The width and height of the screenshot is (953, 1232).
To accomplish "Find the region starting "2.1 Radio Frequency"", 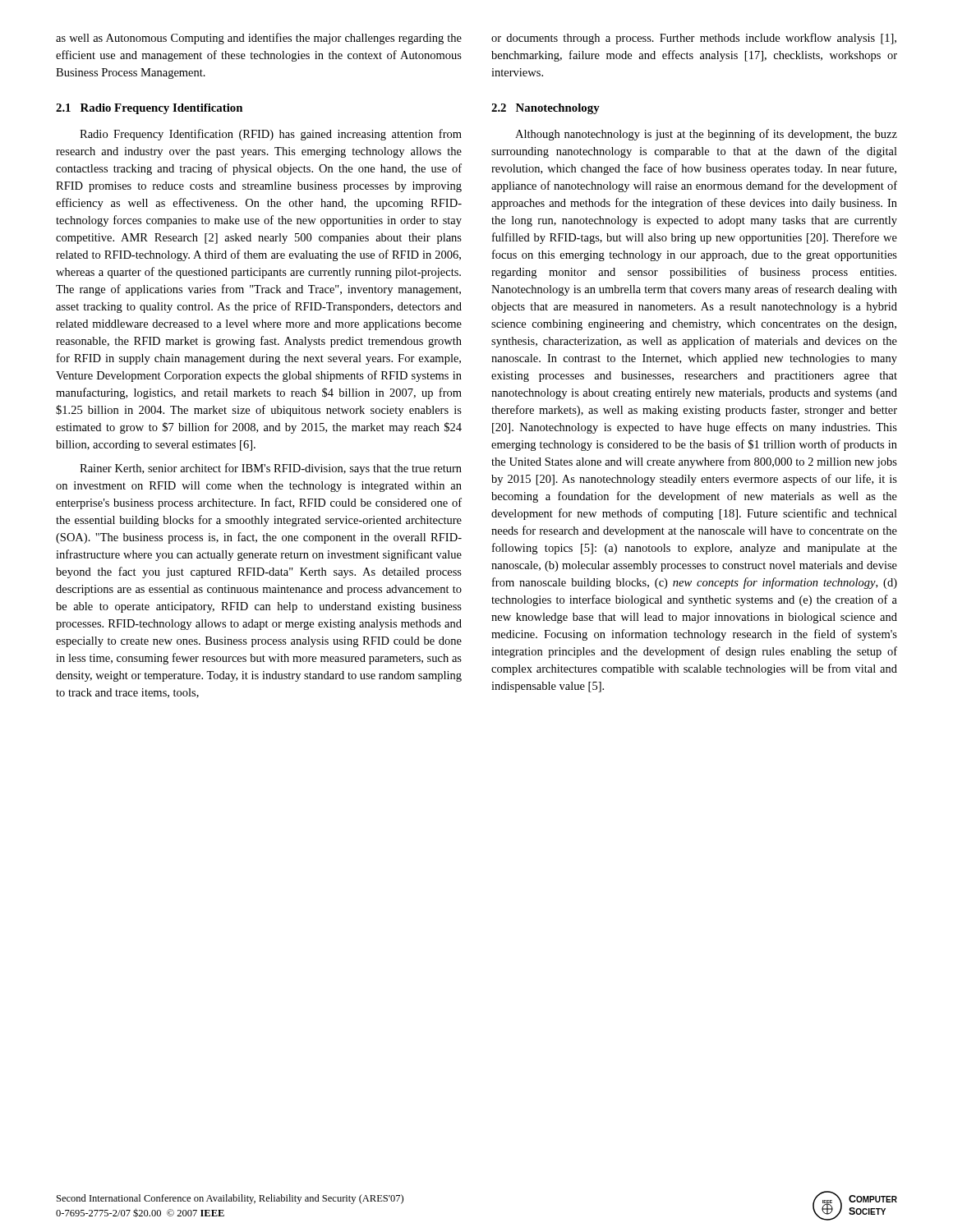I will click(x=149, y=108).
